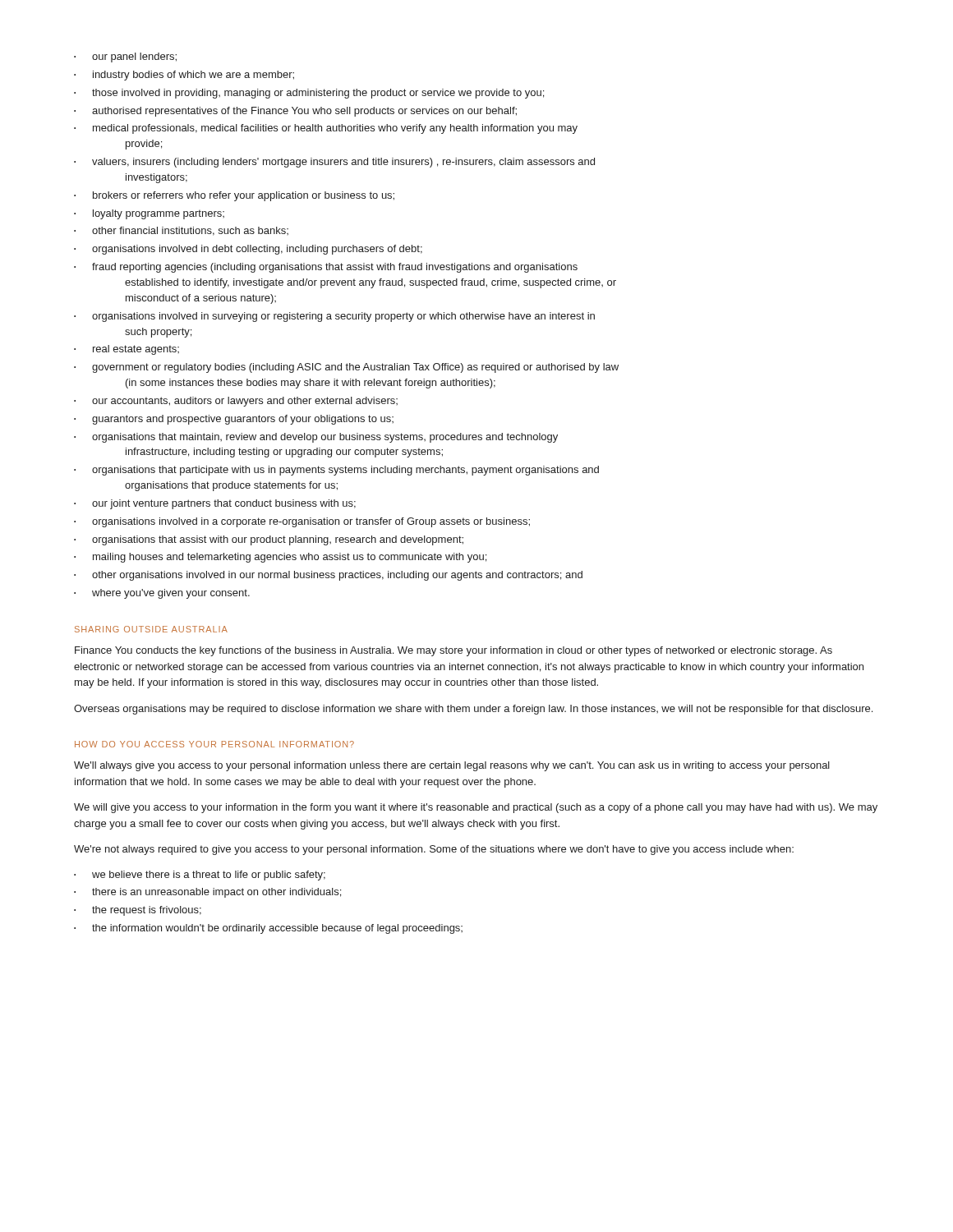
Task: Locate the block of text that opens with "• medical professionals, medical facilities or health authorities"
Action: click(x=326, y=137)
